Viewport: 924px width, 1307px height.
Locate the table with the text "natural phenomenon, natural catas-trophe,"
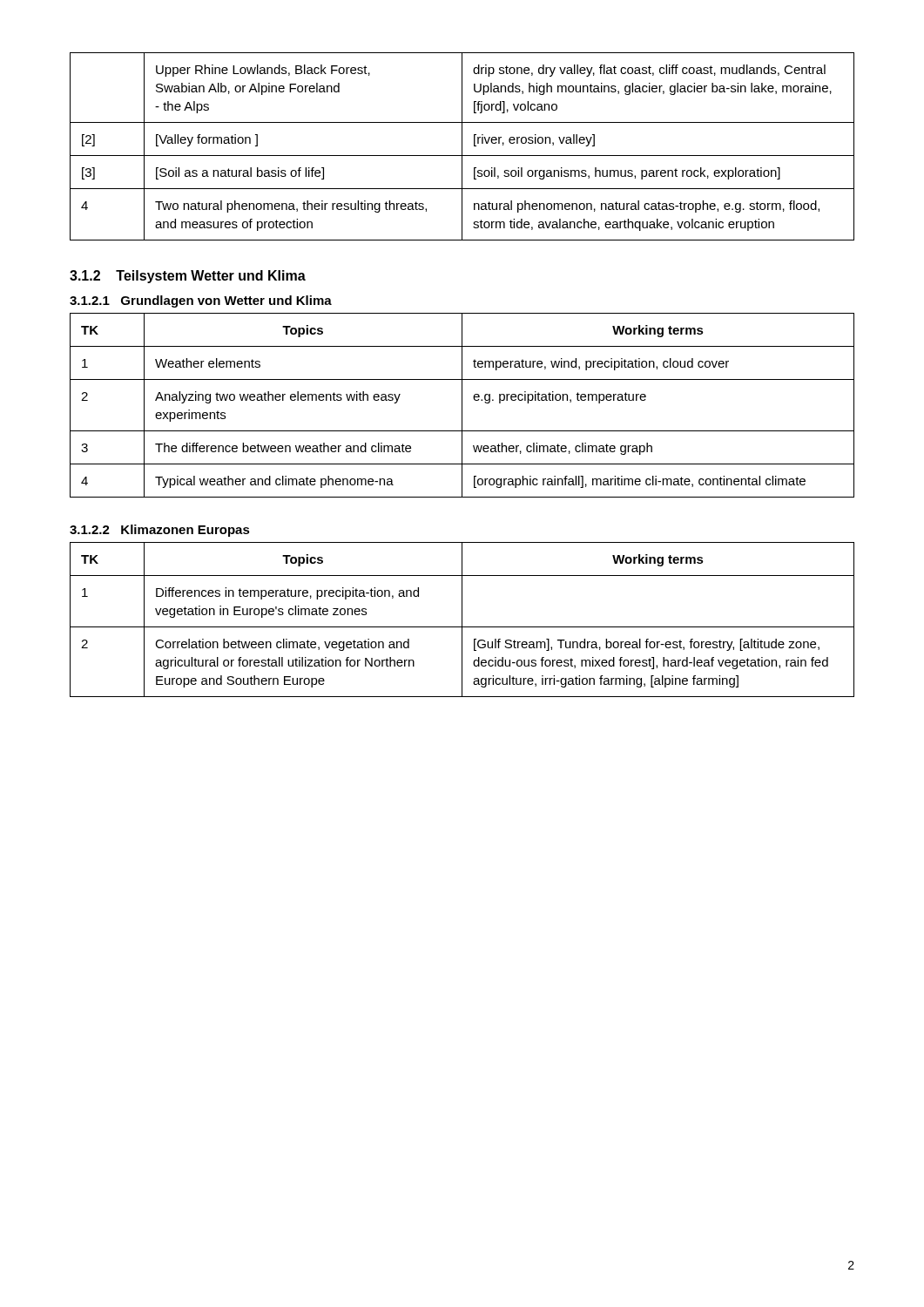click(x=462, y=146)
